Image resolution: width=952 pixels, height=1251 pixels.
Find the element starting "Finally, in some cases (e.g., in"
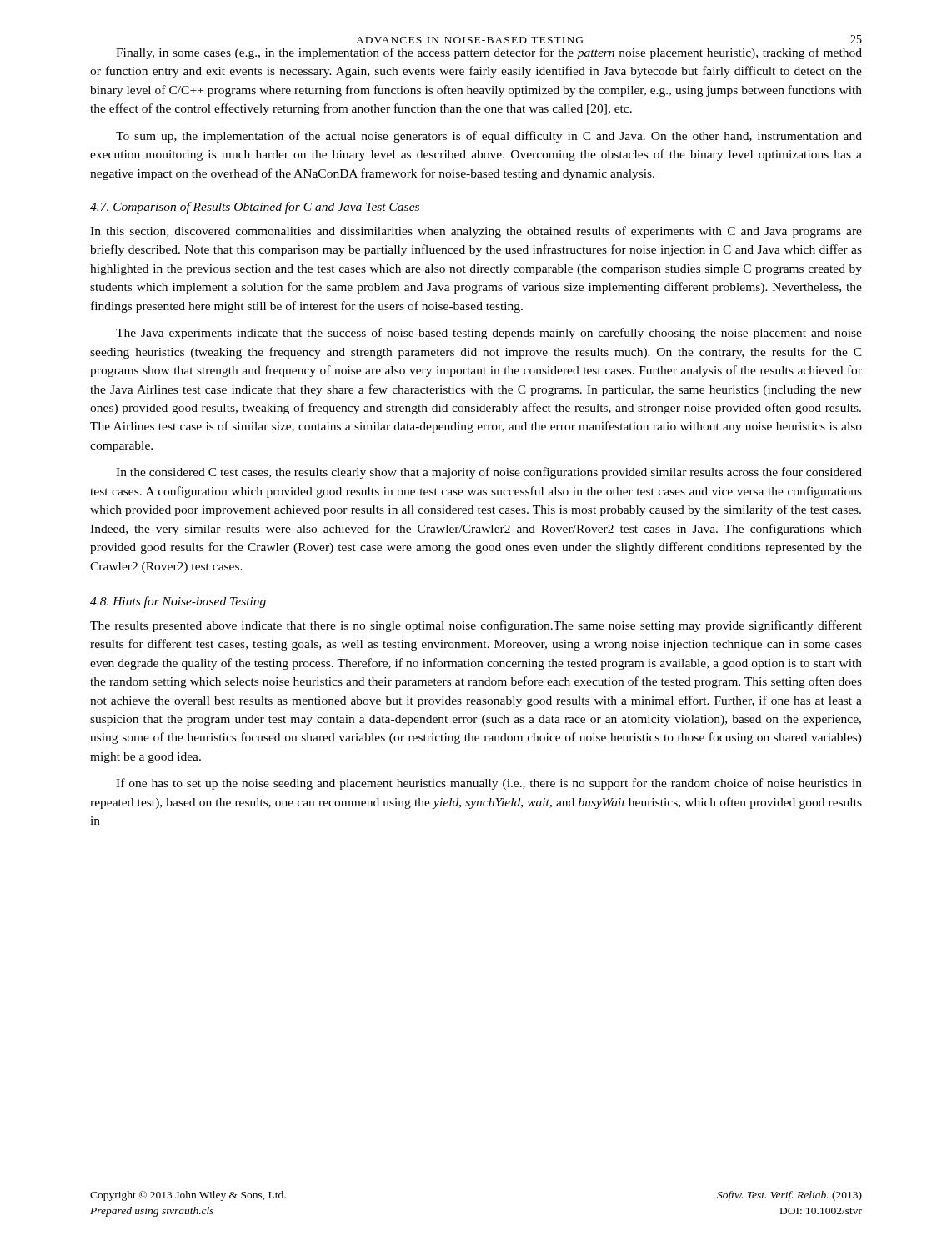point(476,81)
